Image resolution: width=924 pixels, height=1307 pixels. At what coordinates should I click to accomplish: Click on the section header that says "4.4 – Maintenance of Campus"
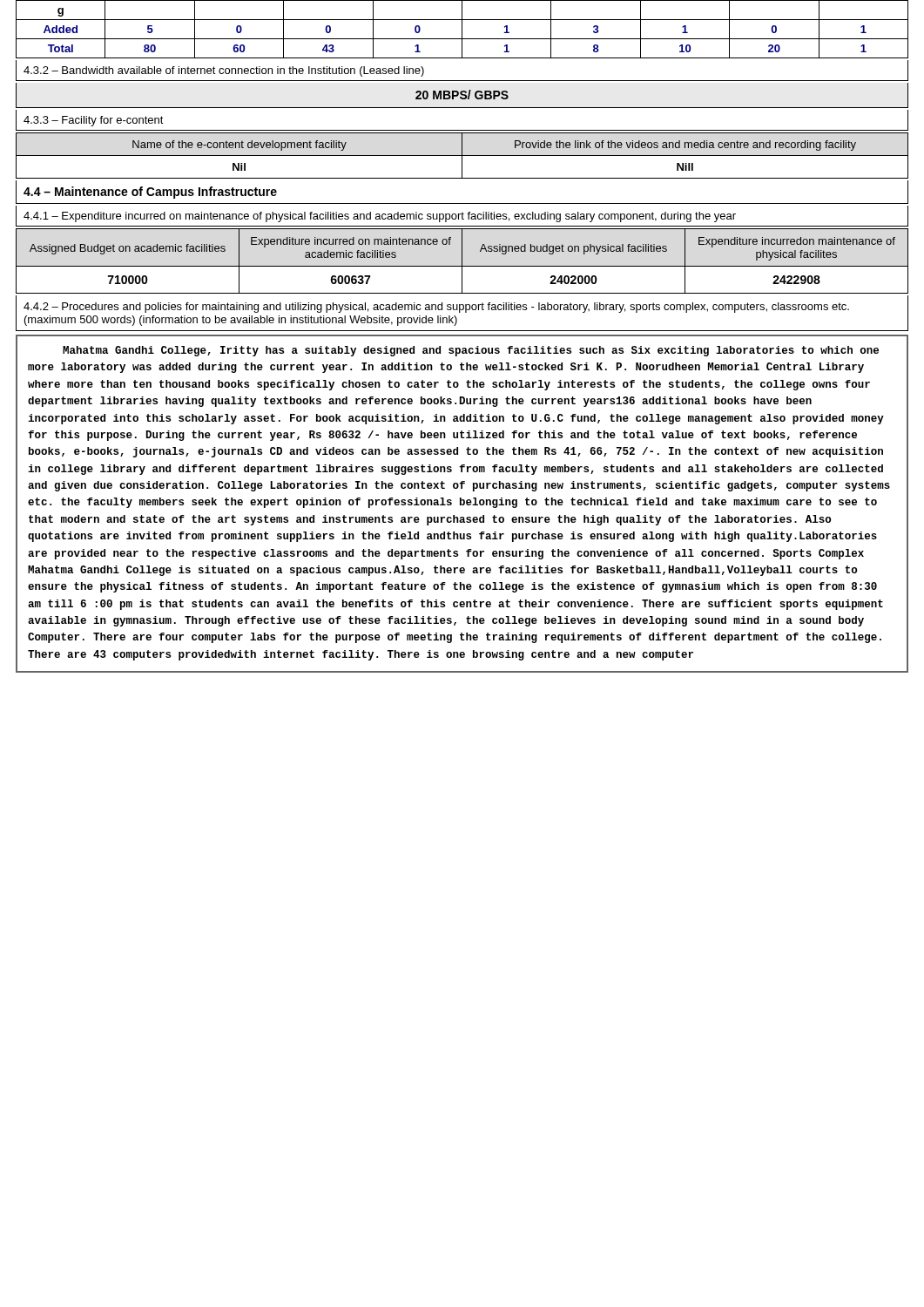[x=150, y=192]
